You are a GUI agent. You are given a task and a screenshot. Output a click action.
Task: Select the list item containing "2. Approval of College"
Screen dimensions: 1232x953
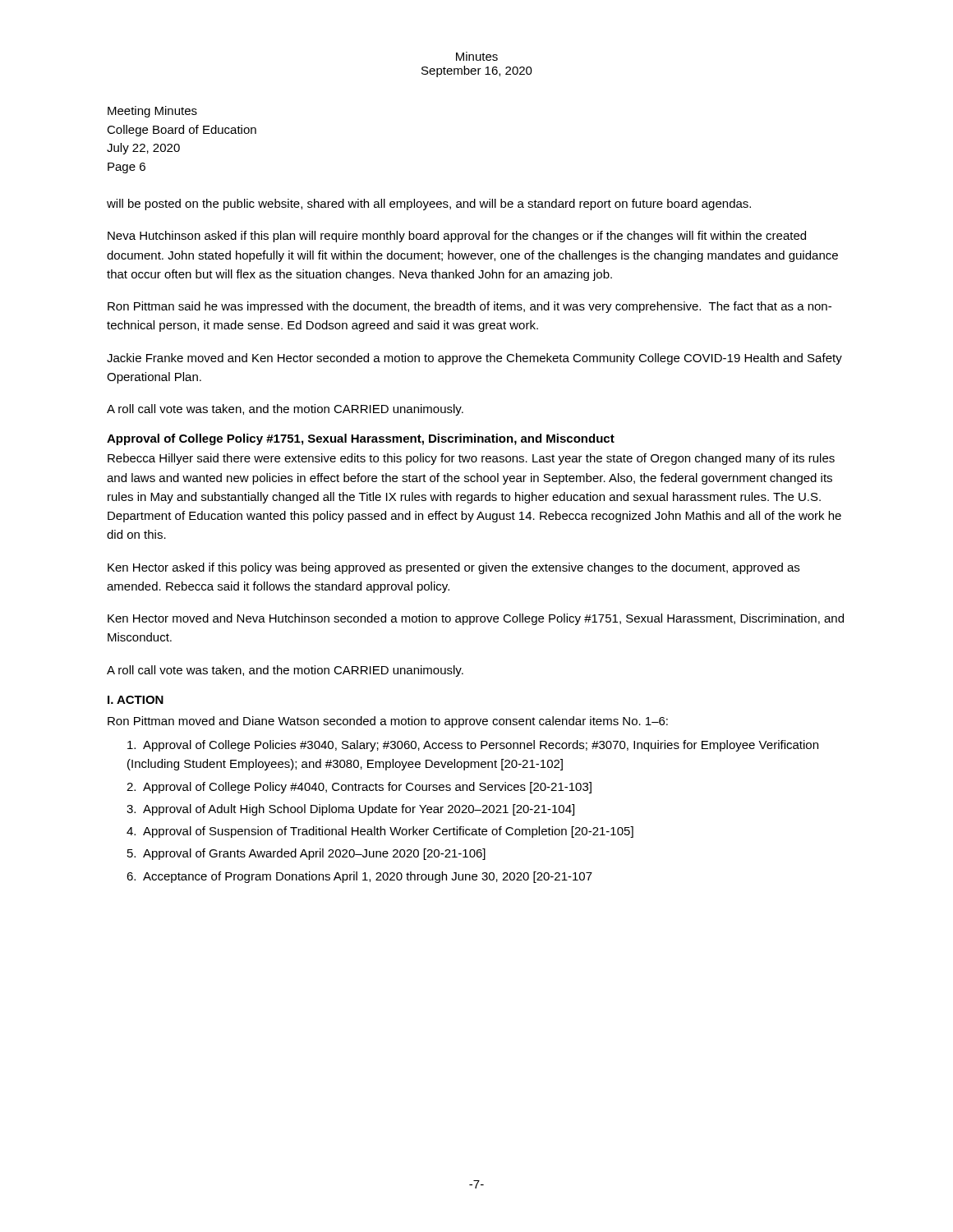pos(359,786)
